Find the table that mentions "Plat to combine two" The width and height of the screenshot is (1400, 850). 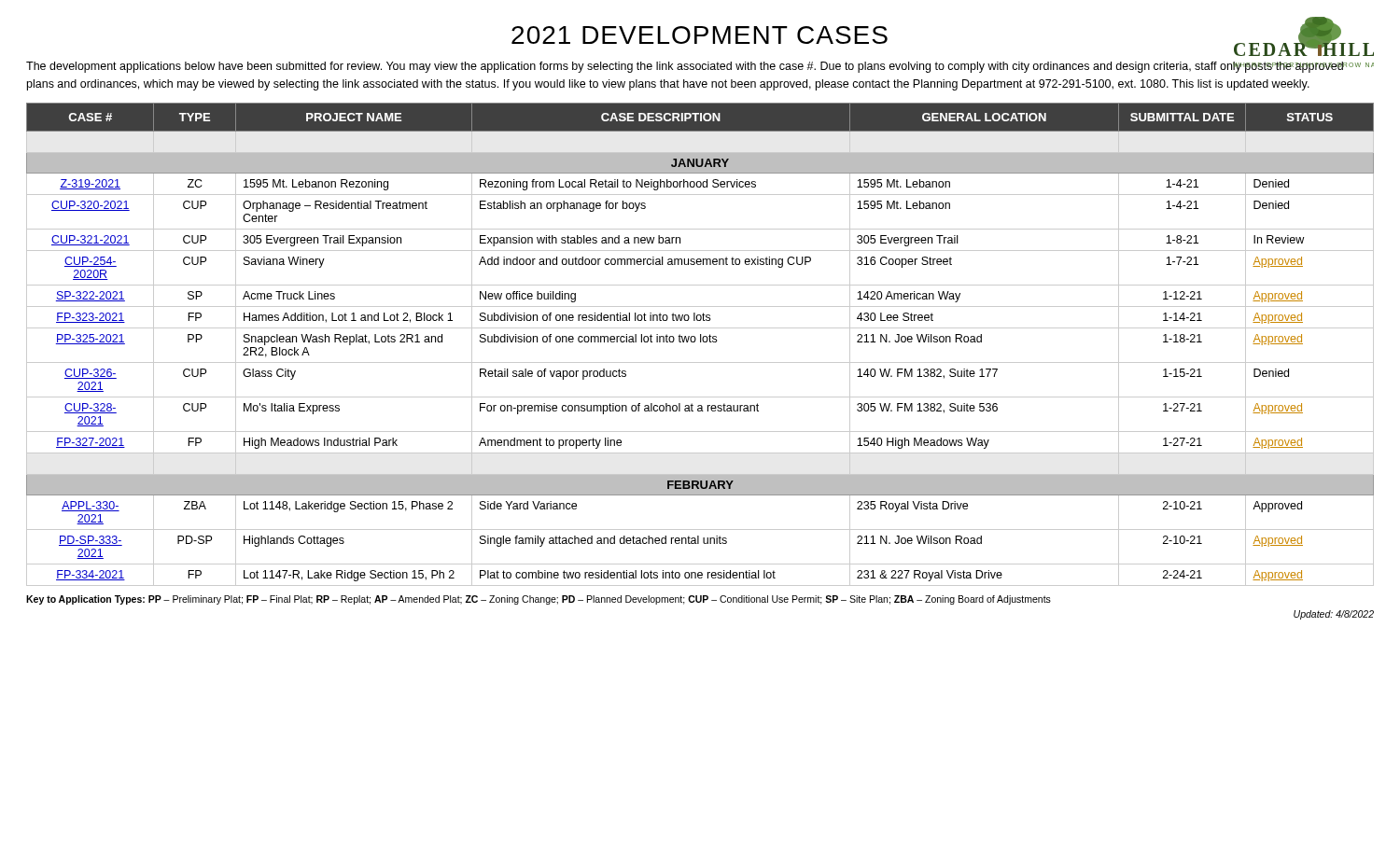click(700, 344)
